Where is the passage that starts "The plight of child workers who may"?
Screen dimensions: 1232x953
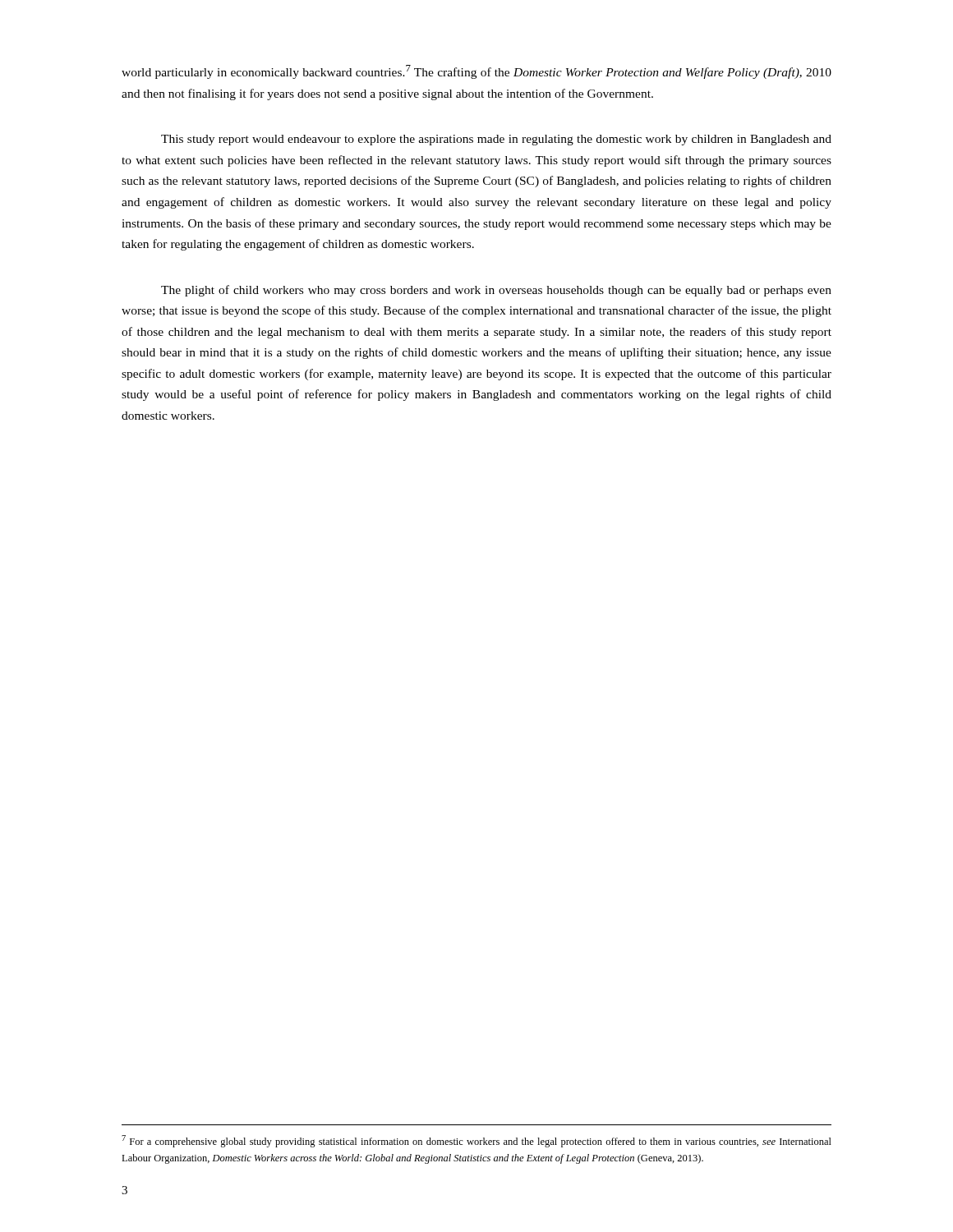pyautogui.click(x=476, y=352)
